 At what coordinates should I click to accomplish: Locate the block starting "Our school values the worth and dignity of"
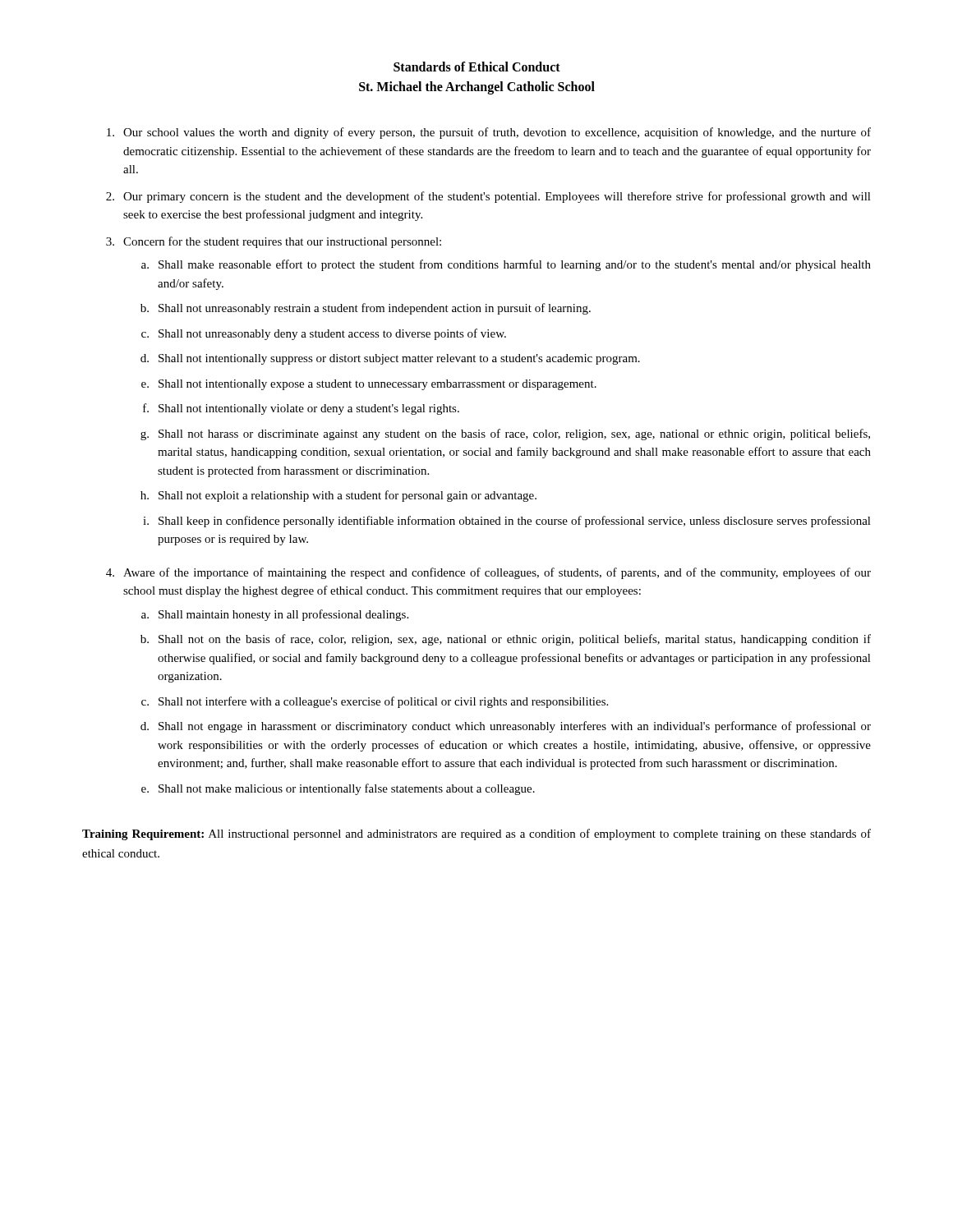pos(476,151)
